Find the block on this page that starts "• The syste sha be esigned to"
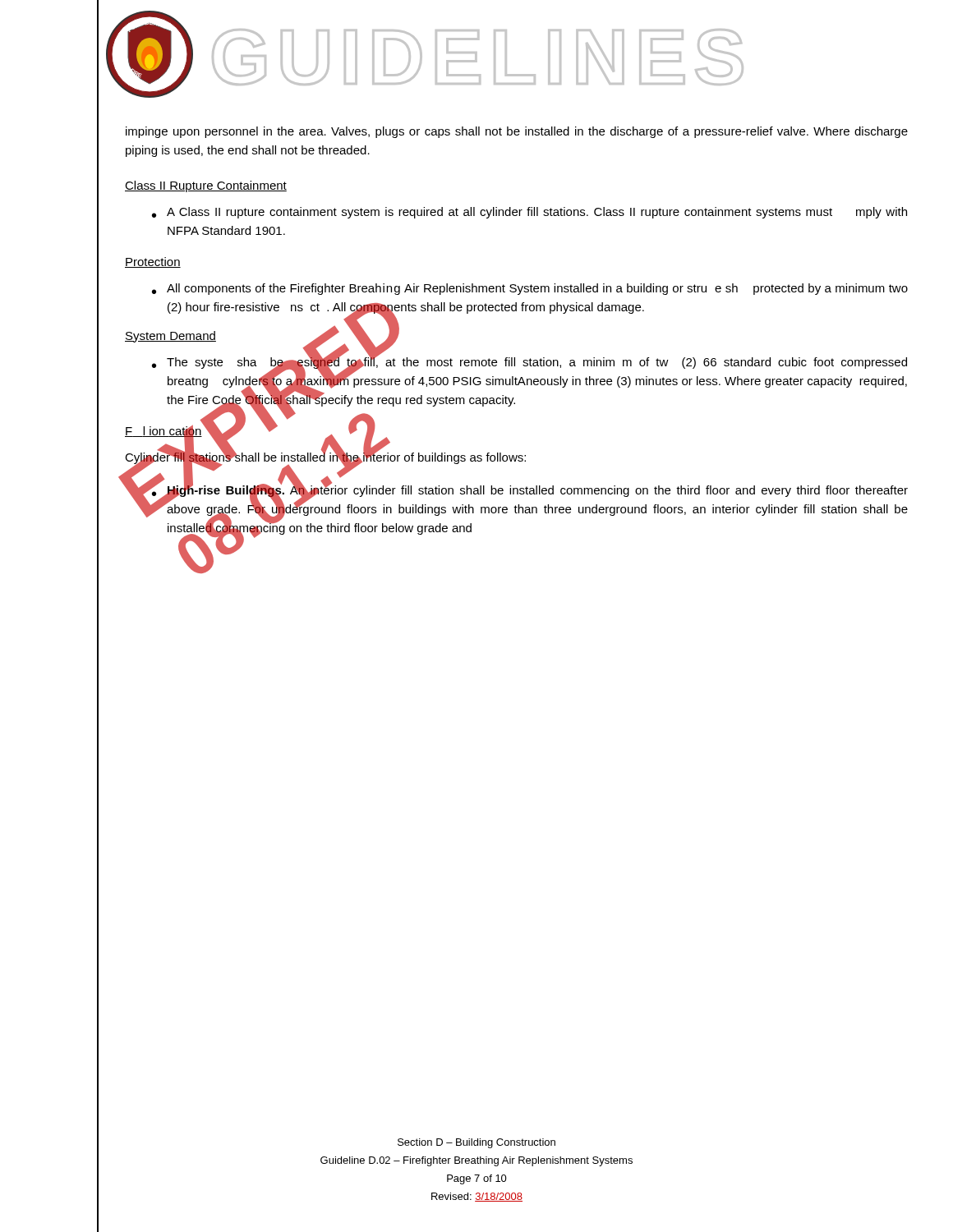 529,381
